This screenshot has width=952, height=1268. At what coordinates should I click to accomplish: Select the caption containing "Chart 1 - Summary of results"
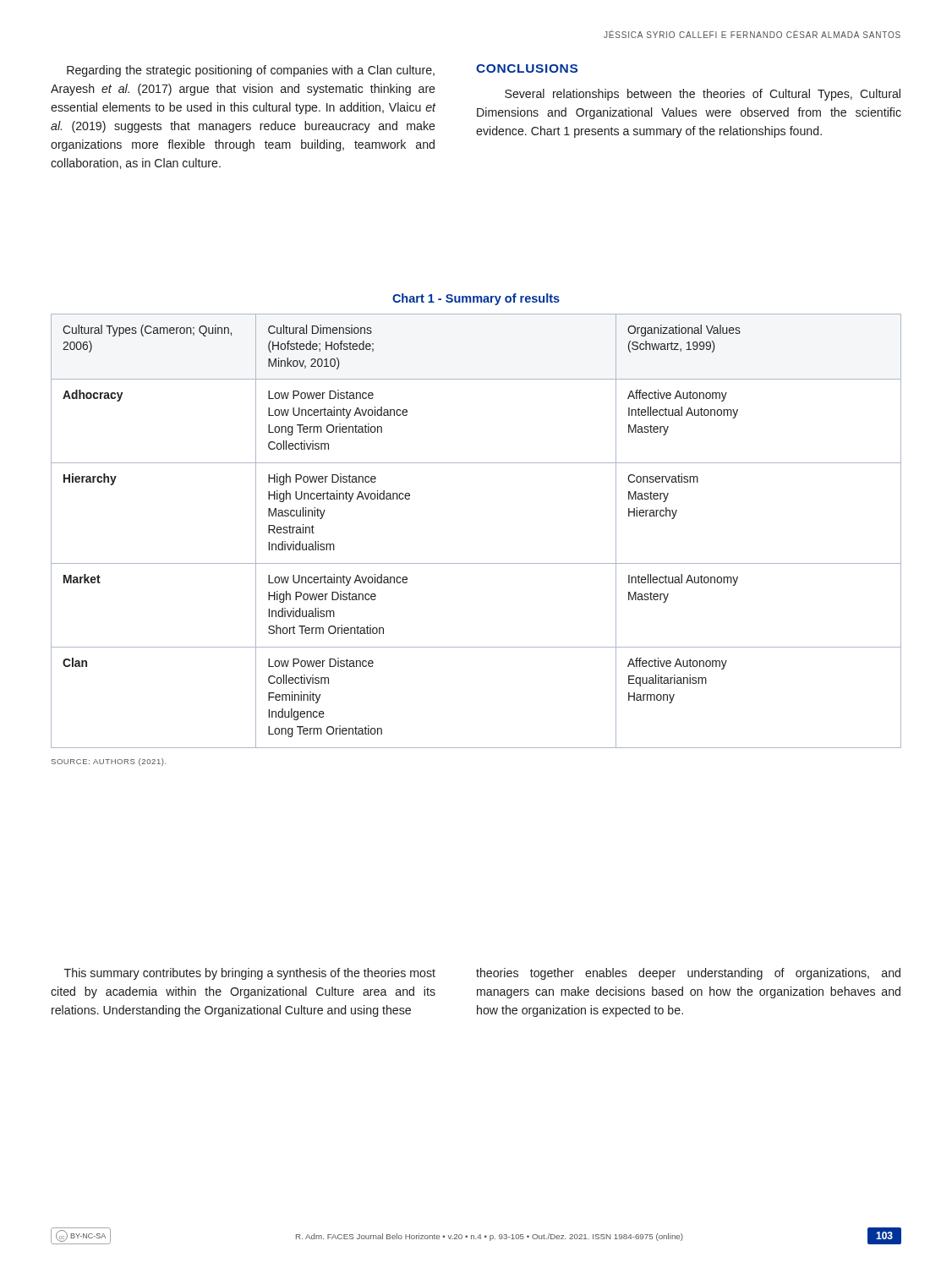[x=476, y=298]
